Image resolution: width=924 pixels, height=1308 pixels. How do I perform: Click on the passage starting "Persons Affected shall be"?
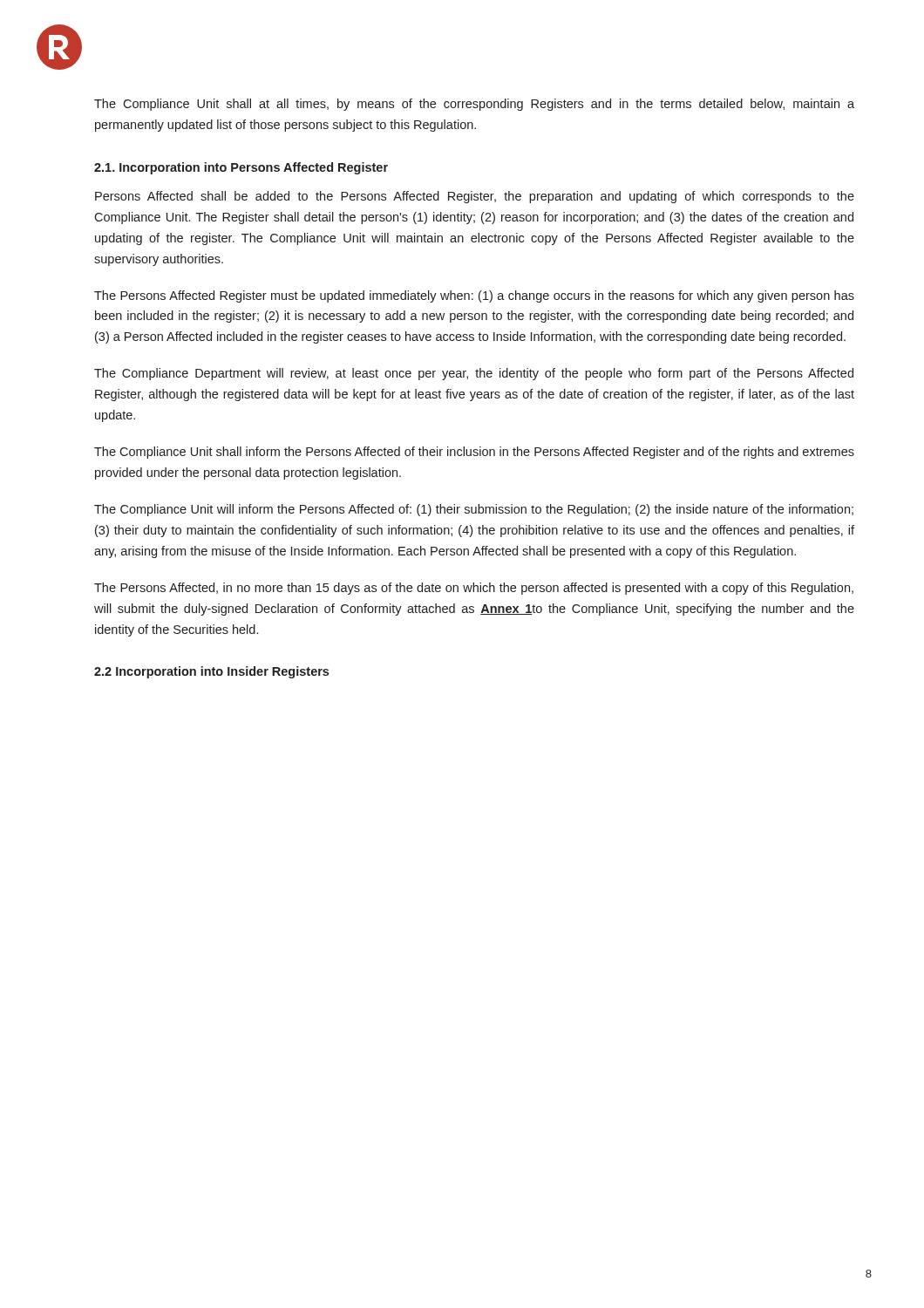click(x=474, y=227)
